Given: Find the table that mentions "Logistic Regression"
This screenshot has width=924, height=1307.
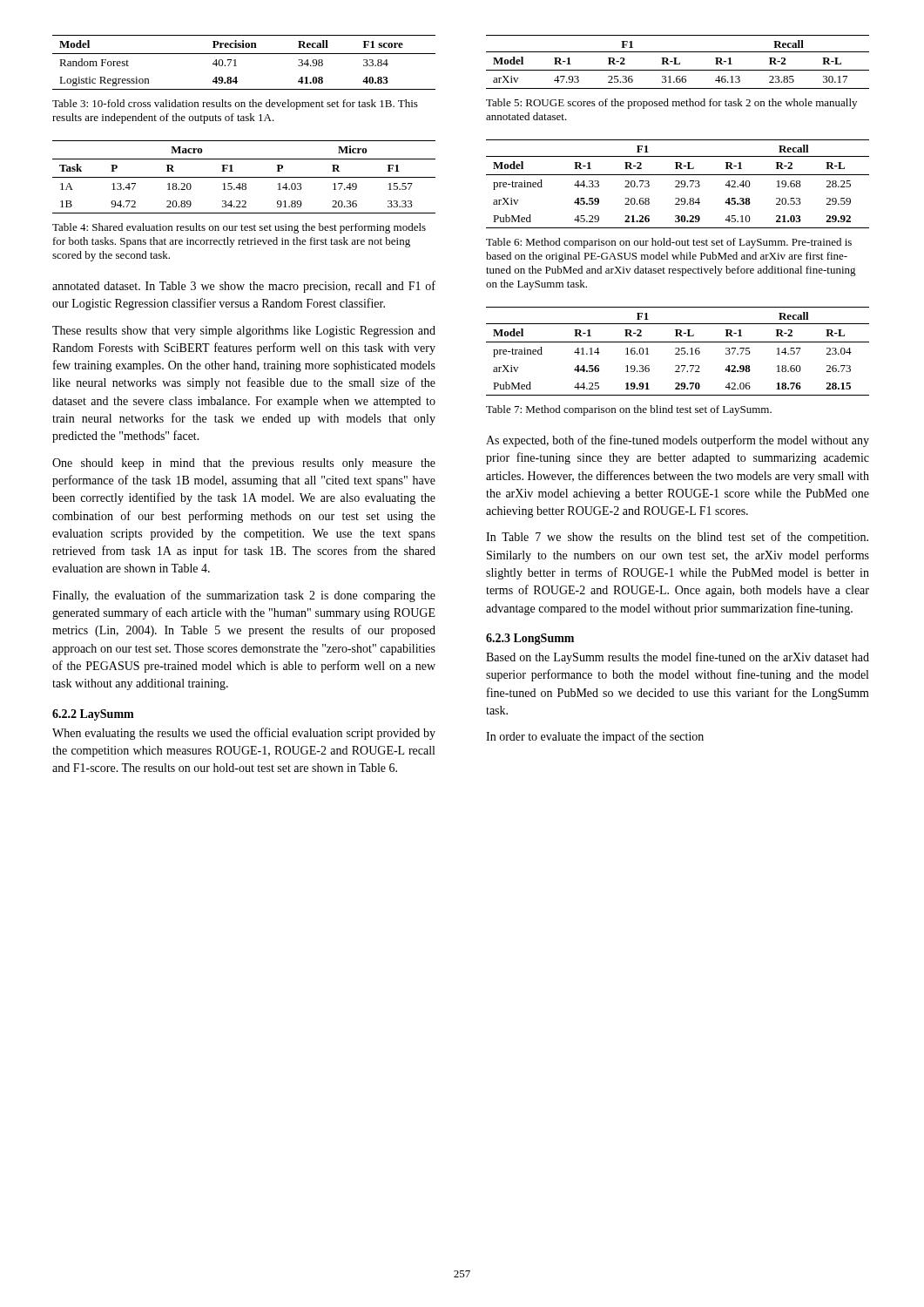Looking at the screenshot, I should point(244,62).
